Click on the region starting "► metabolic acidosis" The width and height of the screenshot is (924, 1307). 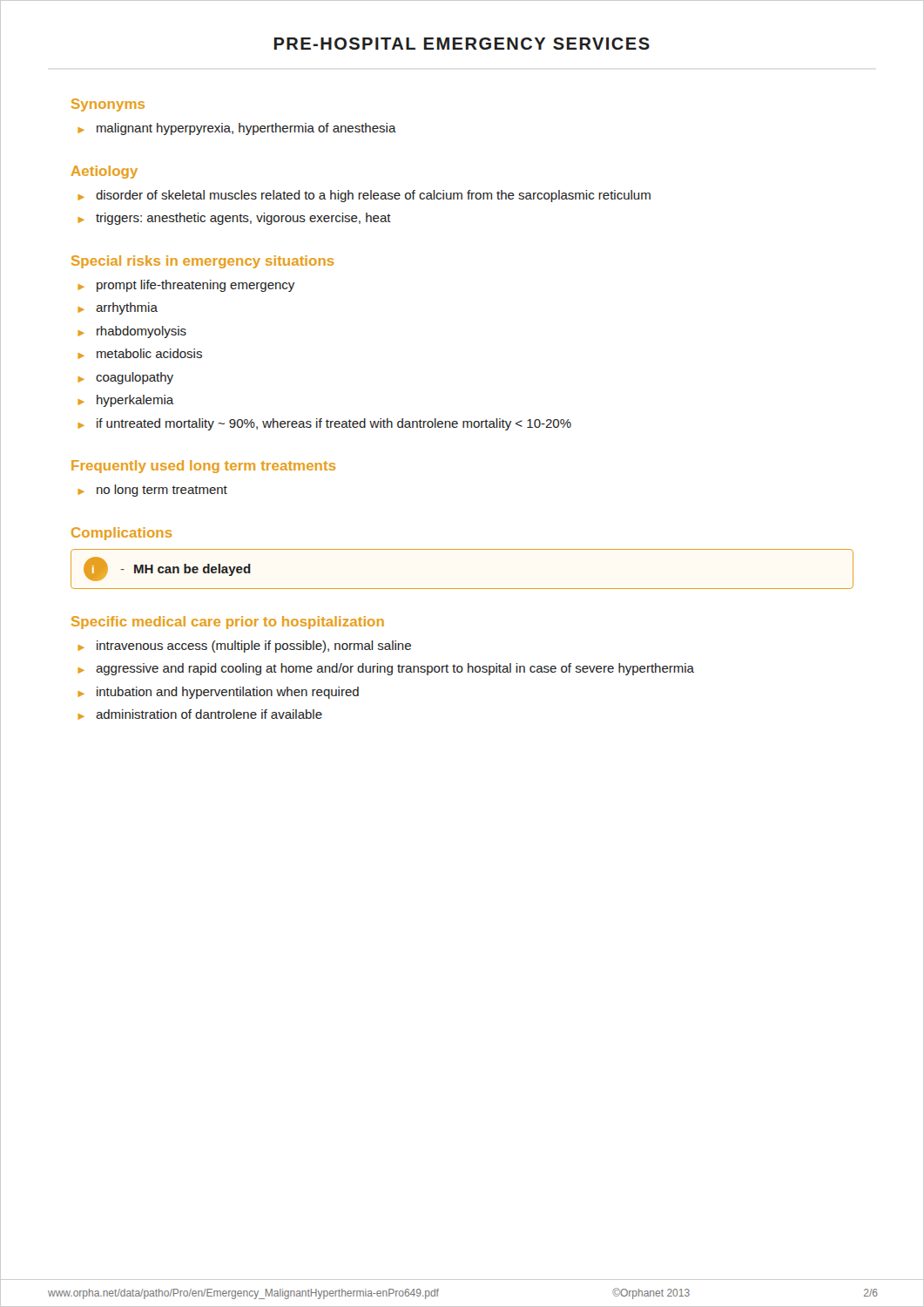(139, 354)
